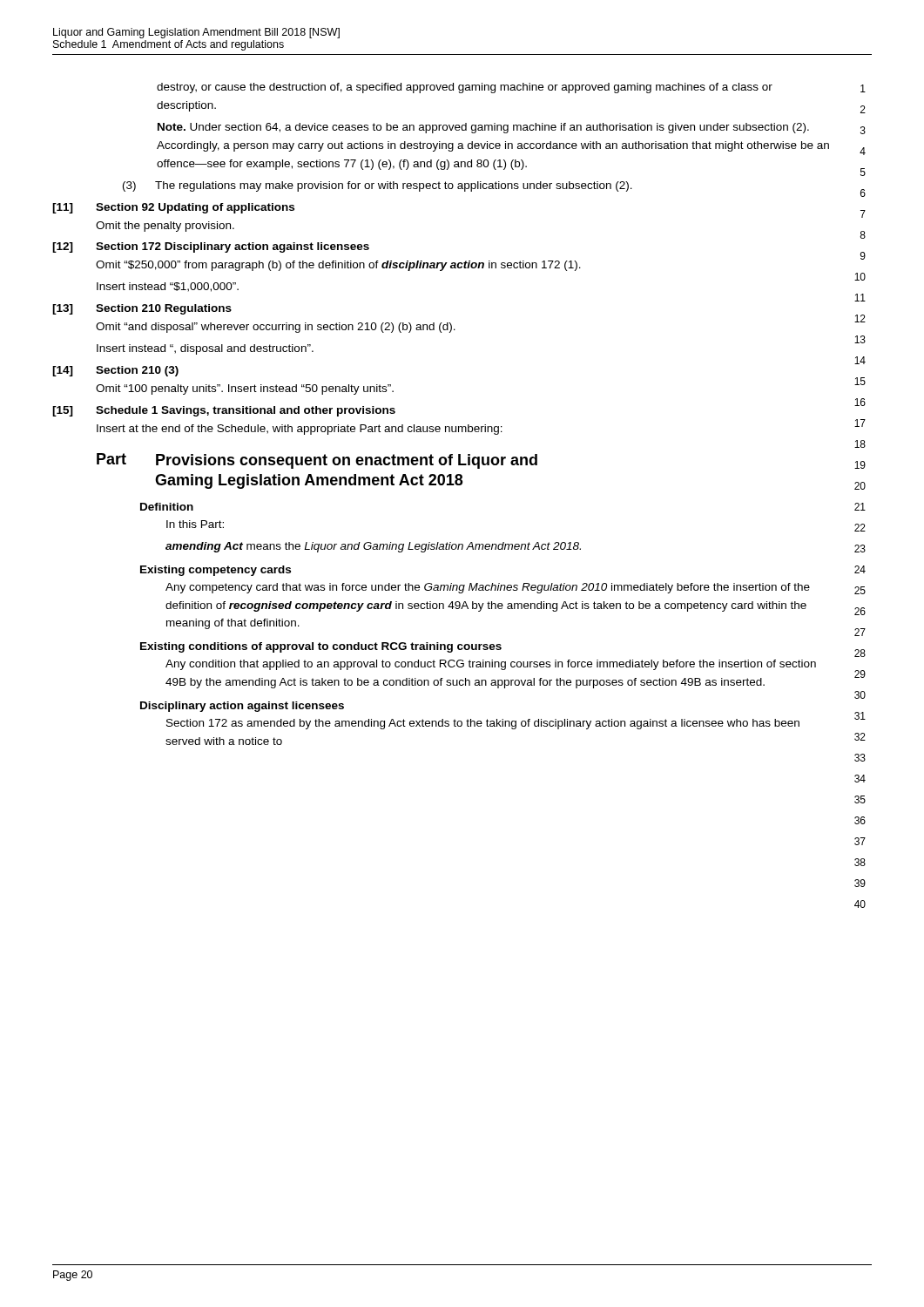Screen dimensions: 1307x924
Task: Point to "Disciplinary action against licensees"
Action: tap(242, 706)
